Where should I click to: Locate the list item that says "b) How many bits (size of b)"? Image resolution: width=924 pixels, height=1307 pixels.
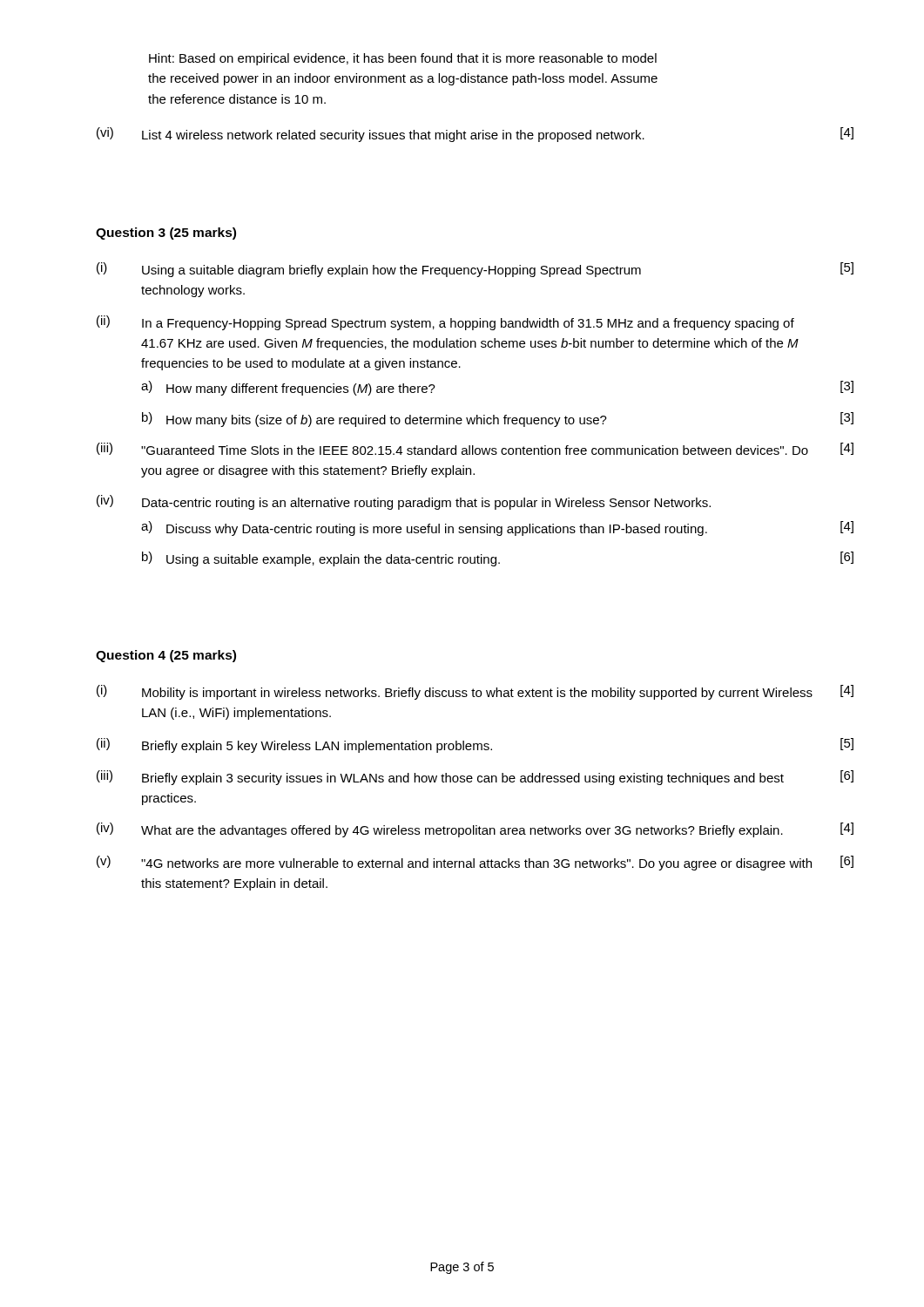[x=498, y=419]
